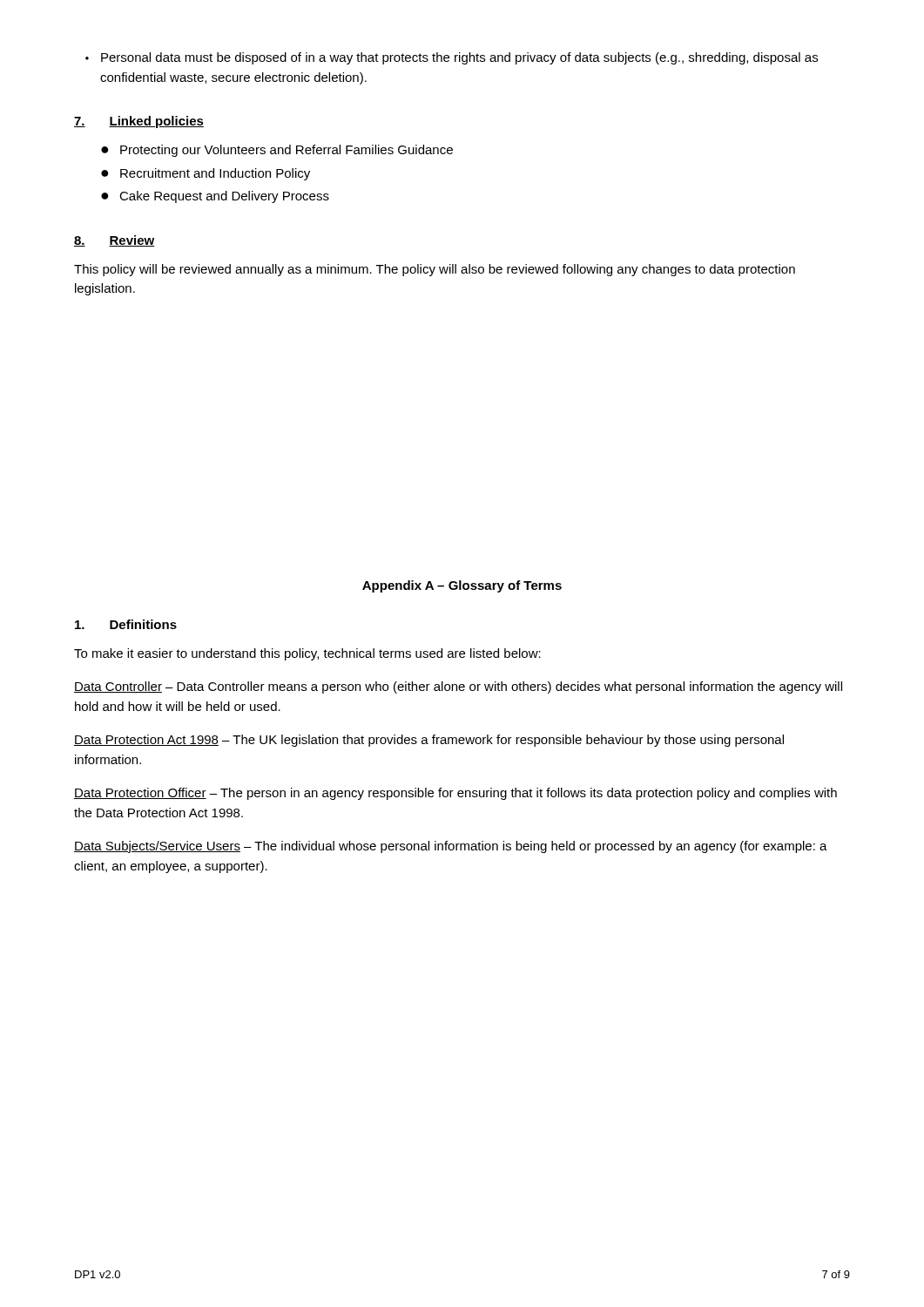The width and height of the screenshot is (924, 1307).
Task: Navigate to the block starting "● Protecting our Volunteers and Referral Families Guidance"
Action: (x=277, y=150)
